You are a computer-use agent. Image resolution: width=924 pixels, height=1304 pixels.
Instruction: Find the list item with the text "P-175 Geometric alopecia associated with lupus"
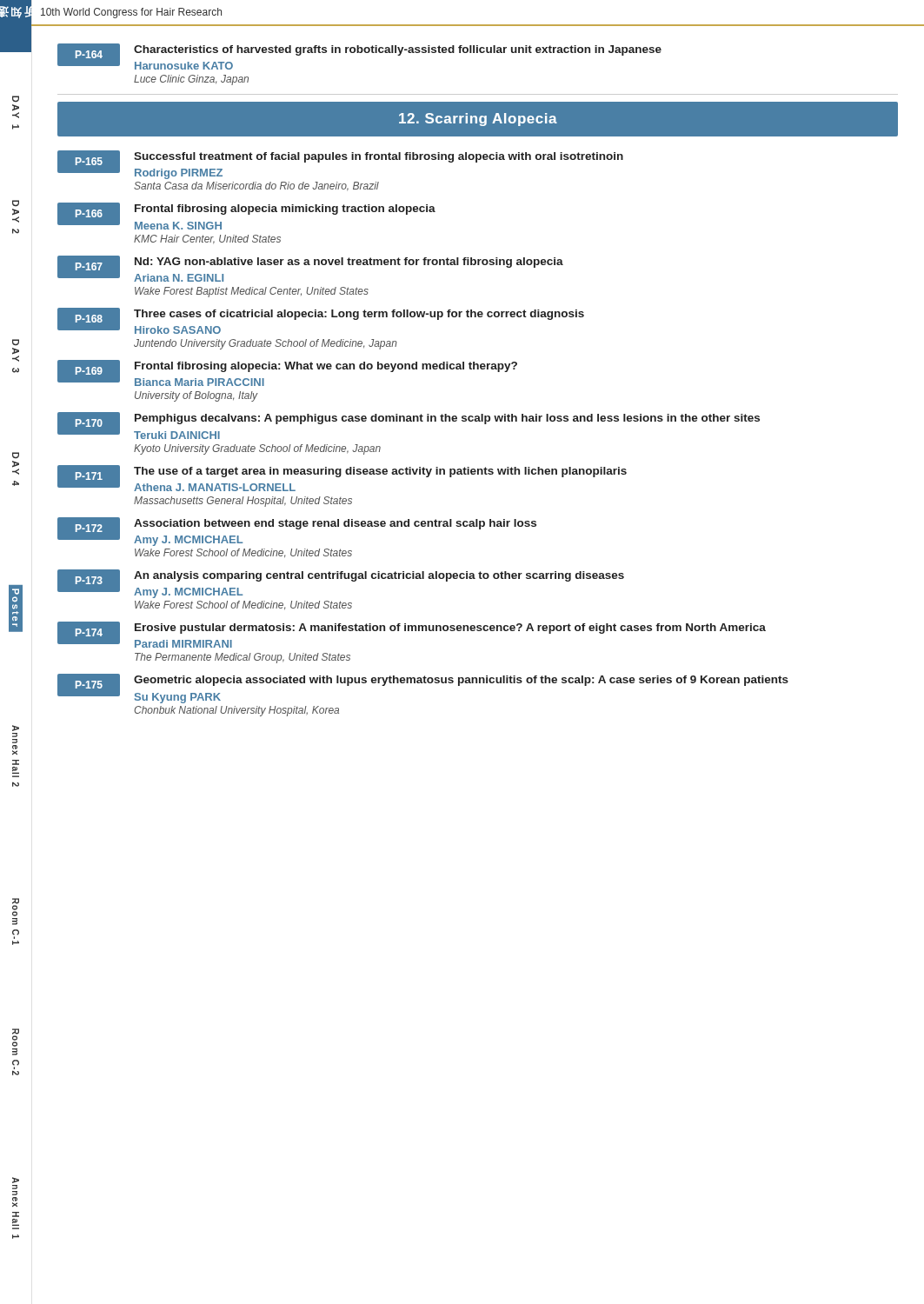point(478,694)
